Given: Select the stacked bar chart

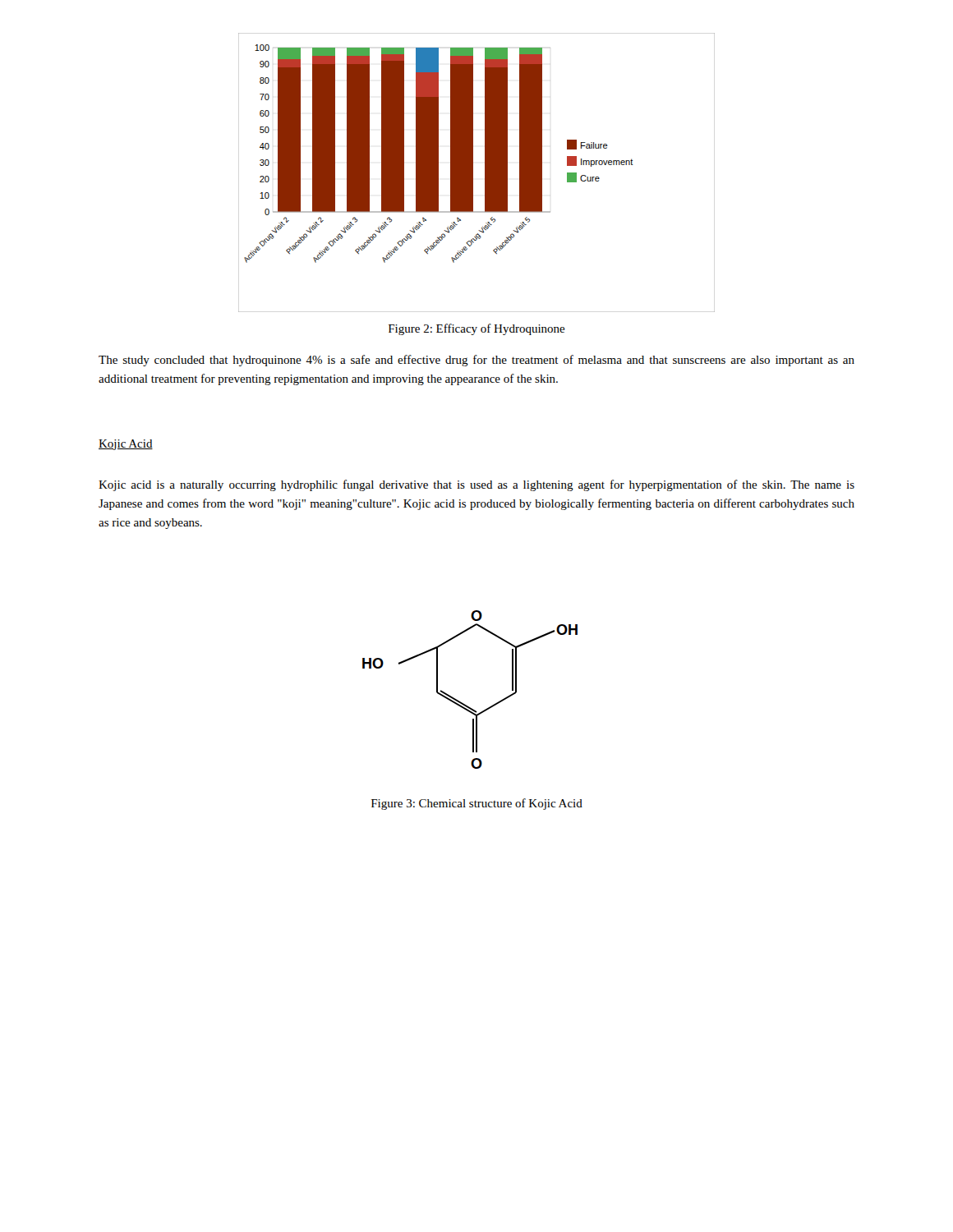Looking at the screenshot, I should click(x=476, y=174).
